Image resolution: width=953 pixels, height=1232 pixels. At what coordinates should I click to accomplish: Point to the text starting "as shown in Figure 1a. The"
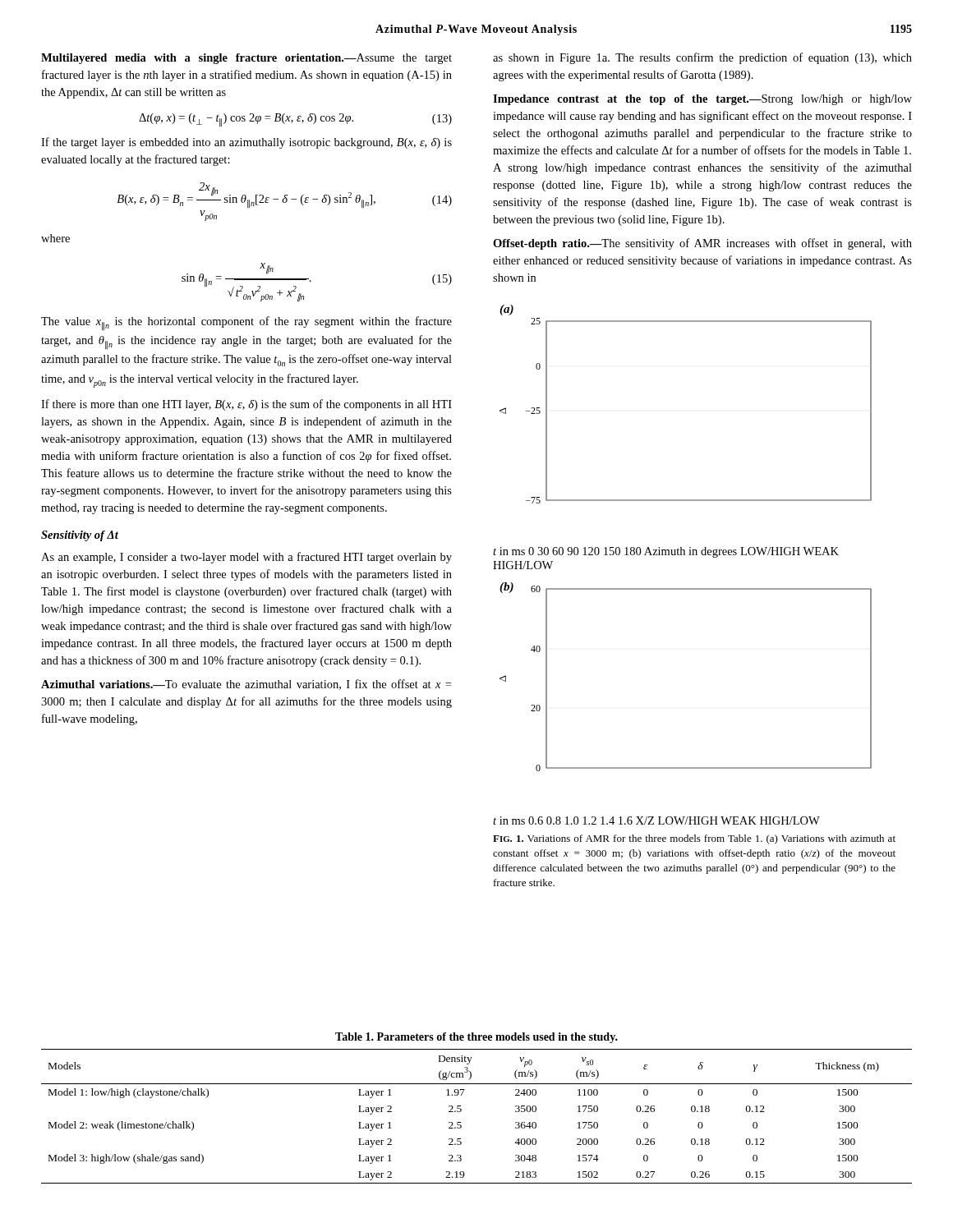tap(702, 66)
